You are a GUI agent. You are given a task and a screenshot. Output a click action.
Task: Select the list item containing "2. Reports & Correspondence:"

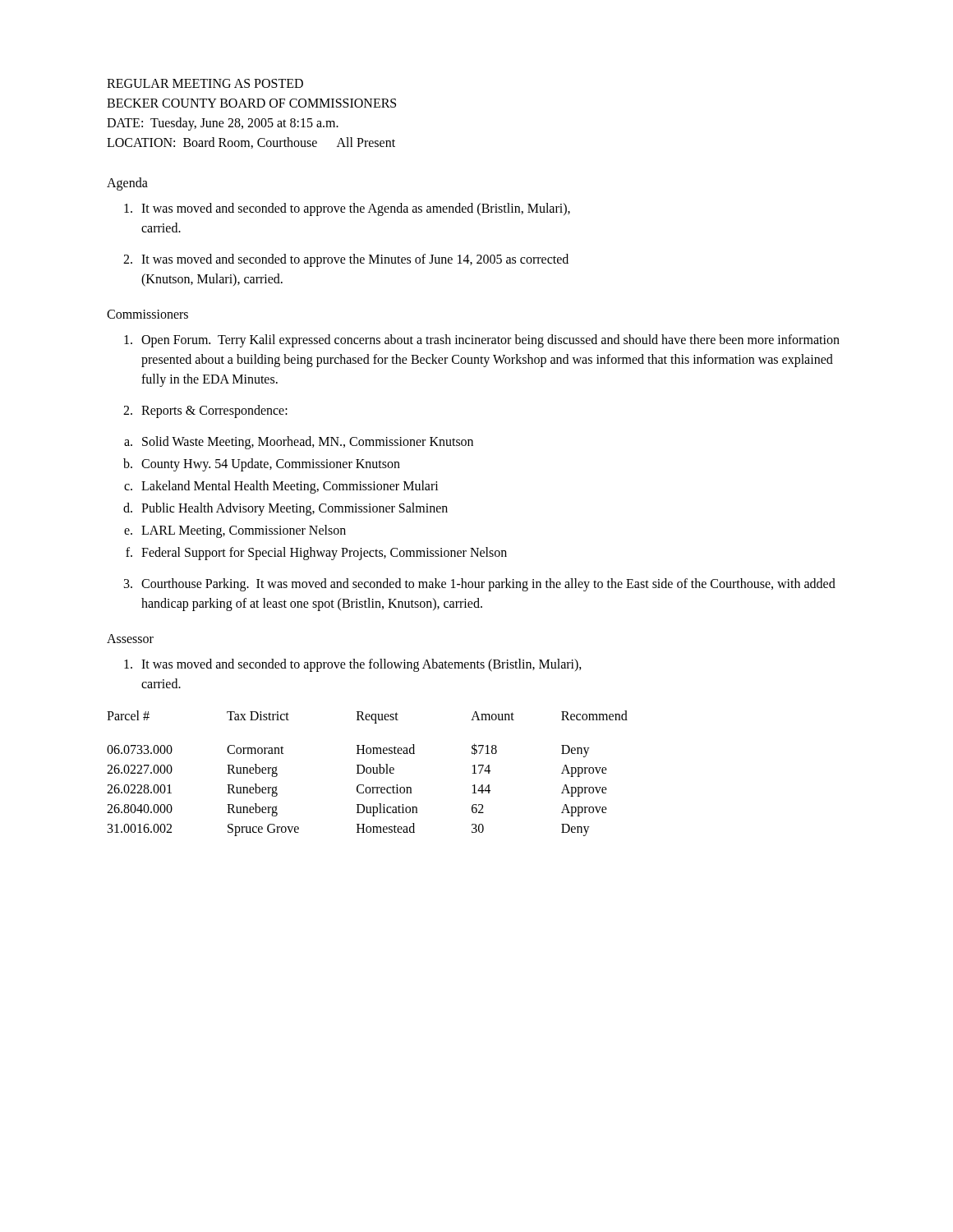[205, 411]
